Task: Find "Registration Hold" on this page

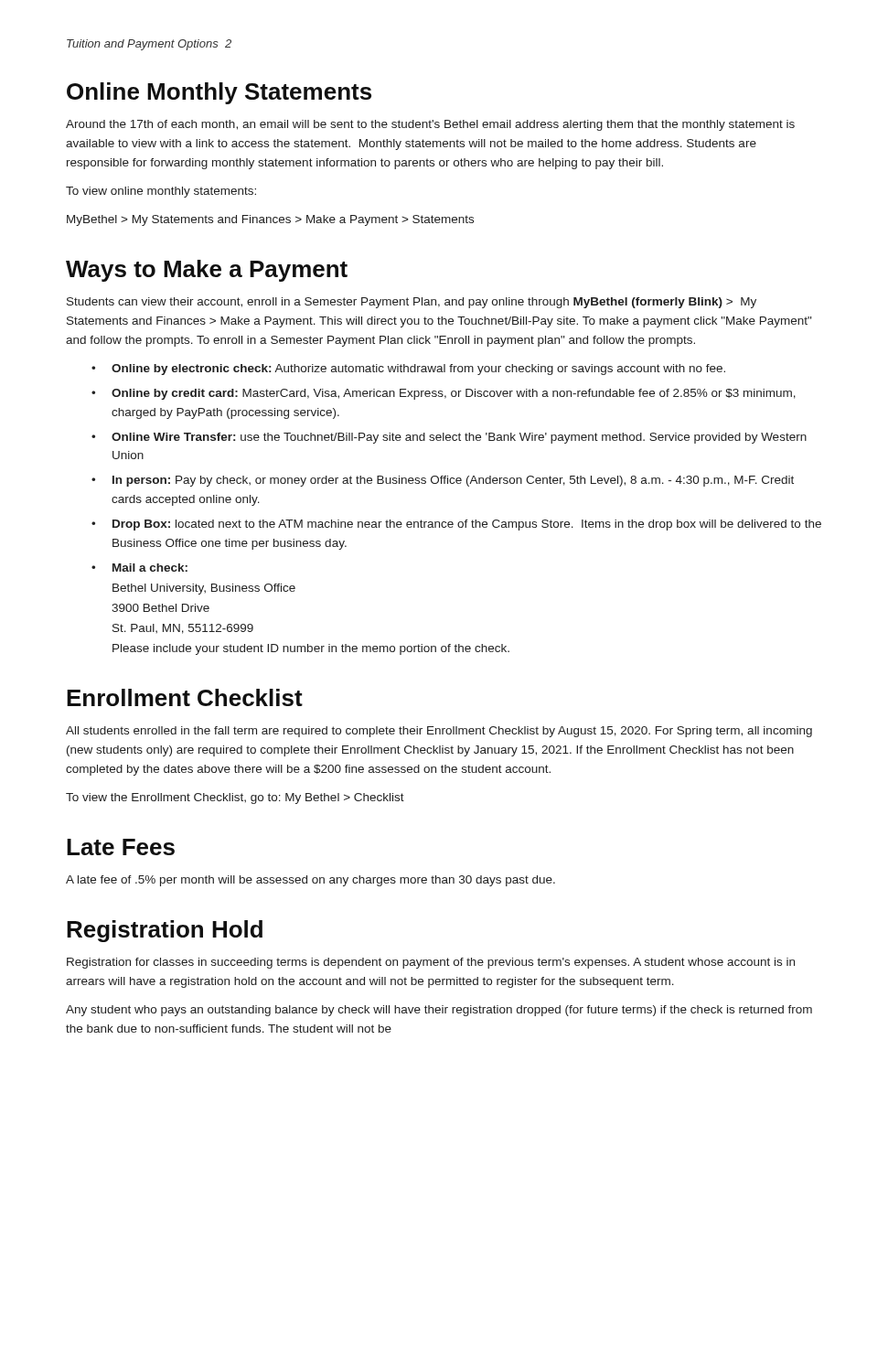Action: pyautogui.click(x=165, y=929)
